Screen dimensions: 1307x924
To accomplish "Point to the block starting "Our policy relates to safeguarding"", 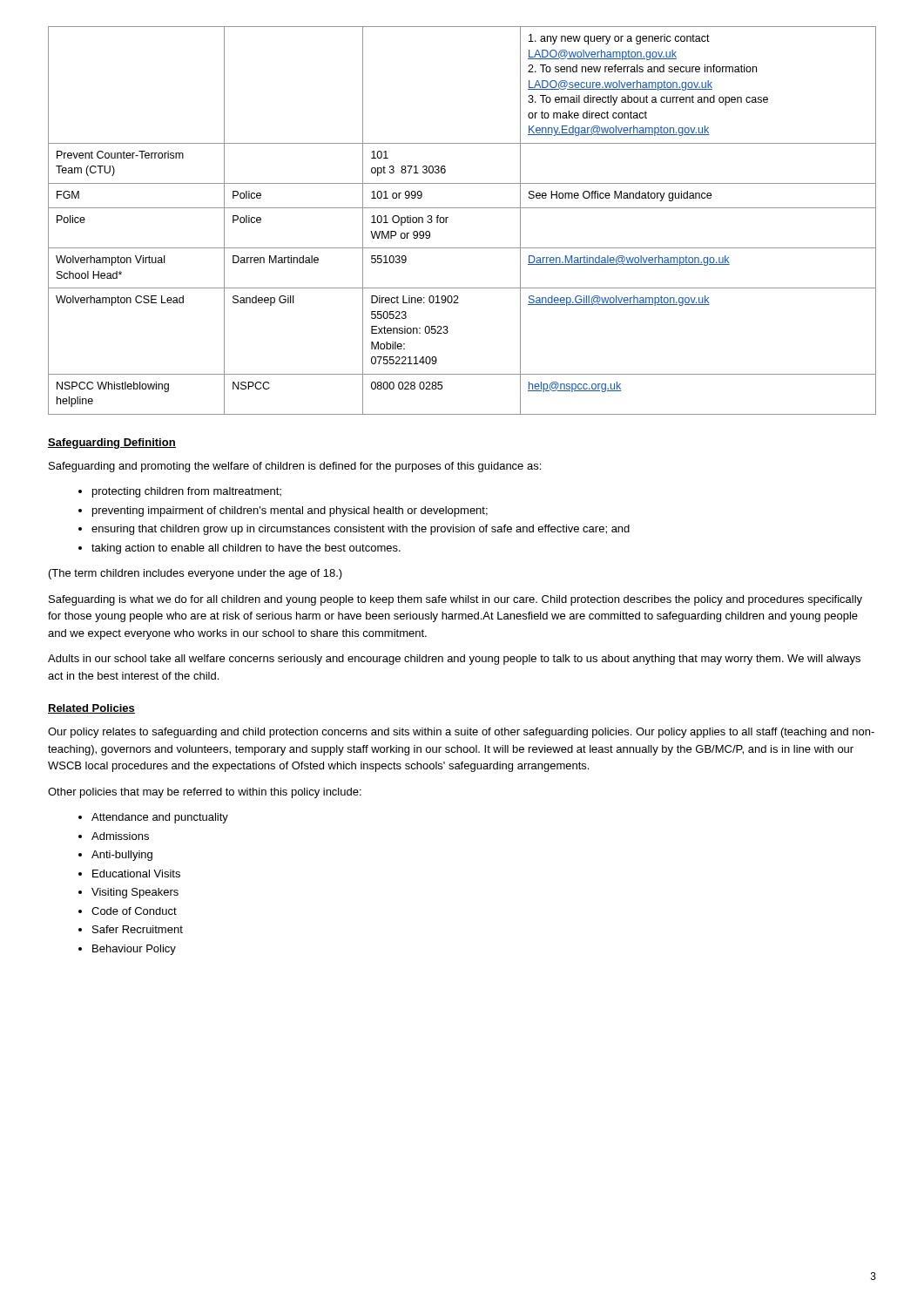I will coord(461,749).
